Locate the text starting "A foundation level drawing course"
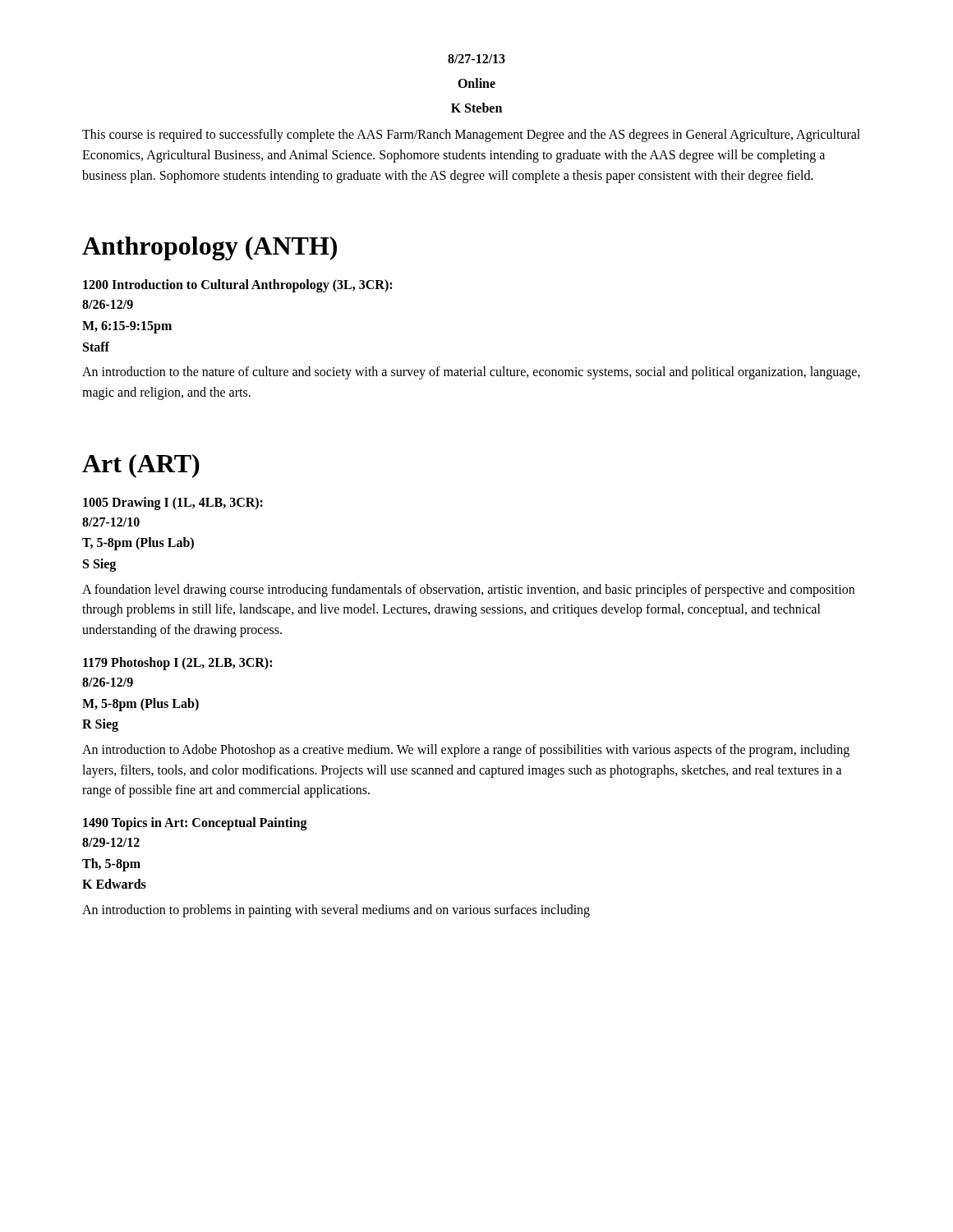The image size is (953, 1232). pyautogui.click(x=469, y=609)
